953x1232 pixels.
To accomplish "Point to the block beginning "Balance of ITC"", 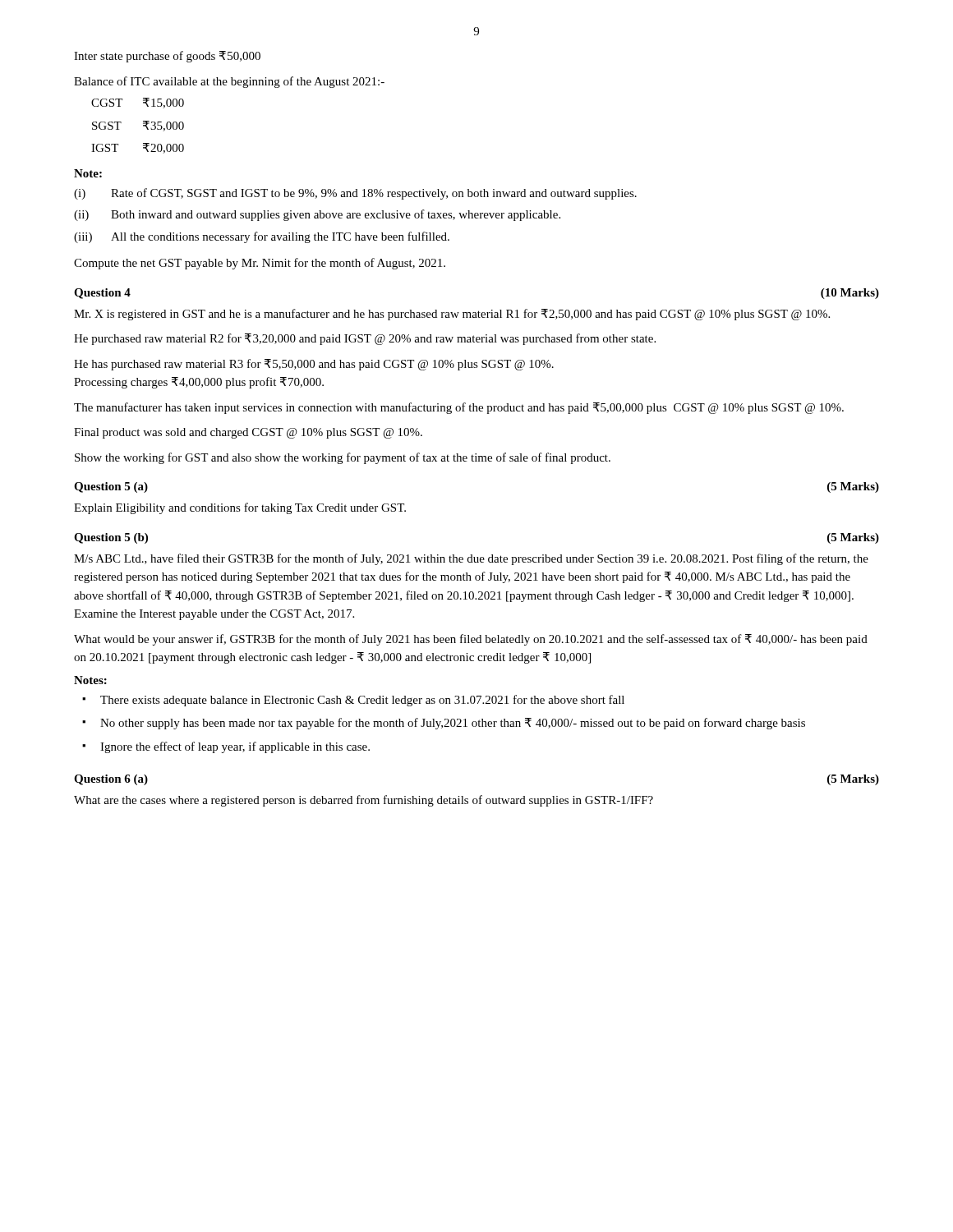I will coord(229,81).
